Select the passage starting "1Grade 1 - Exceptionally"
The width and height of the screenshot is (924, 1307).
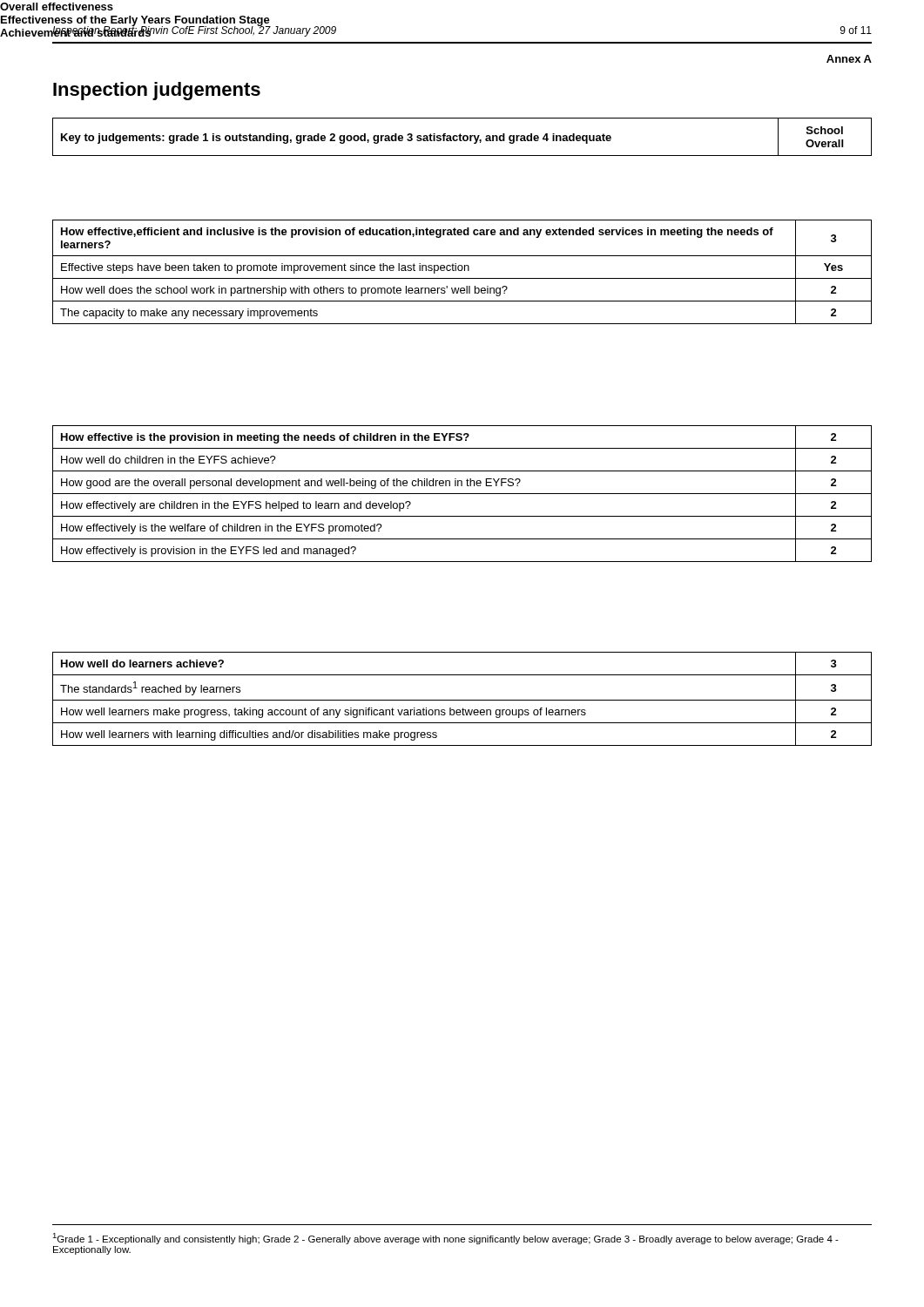click(x=445, y=1243)
